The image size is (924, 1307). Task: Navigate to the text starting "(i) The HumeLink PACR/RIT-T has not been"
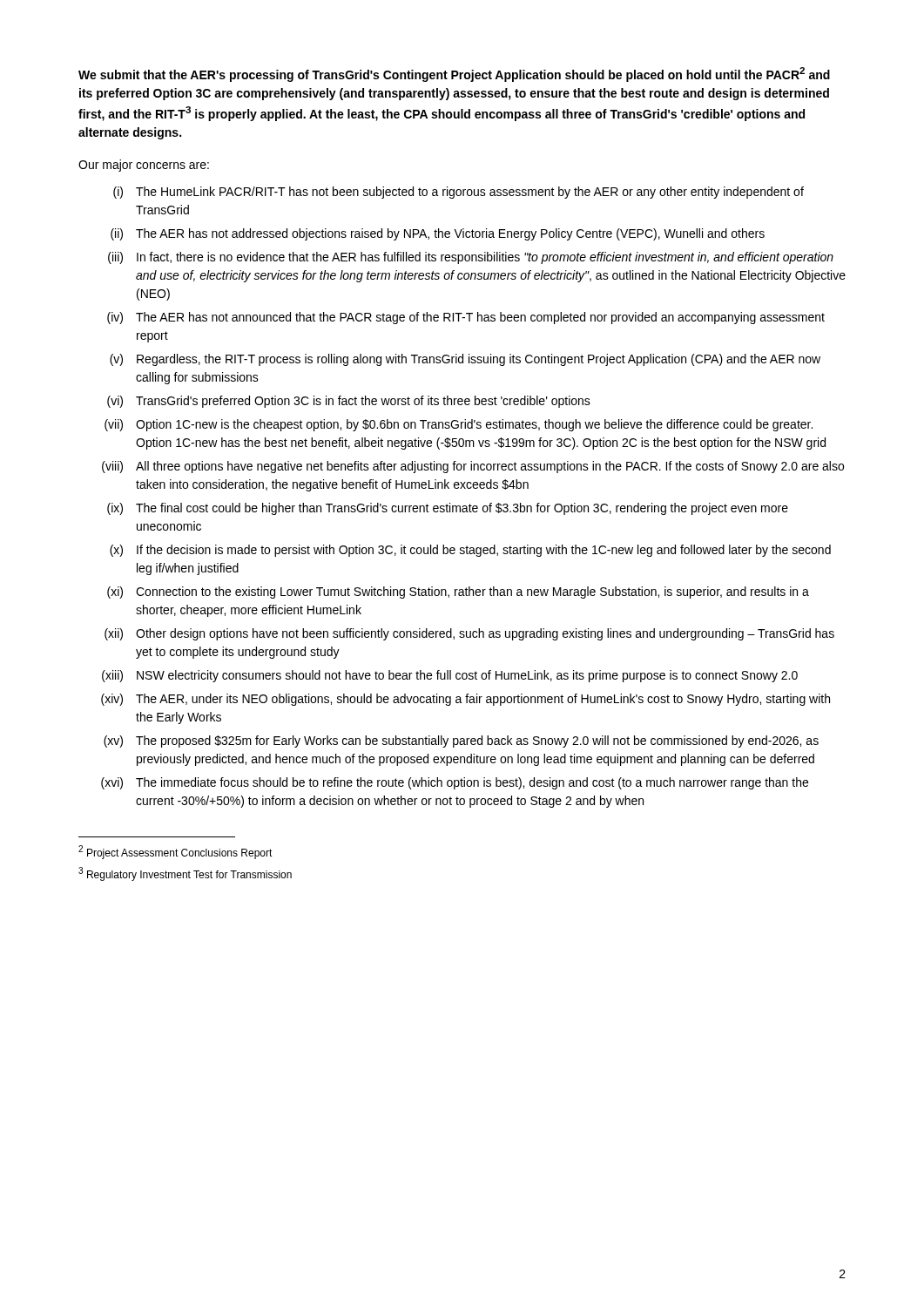462,202
